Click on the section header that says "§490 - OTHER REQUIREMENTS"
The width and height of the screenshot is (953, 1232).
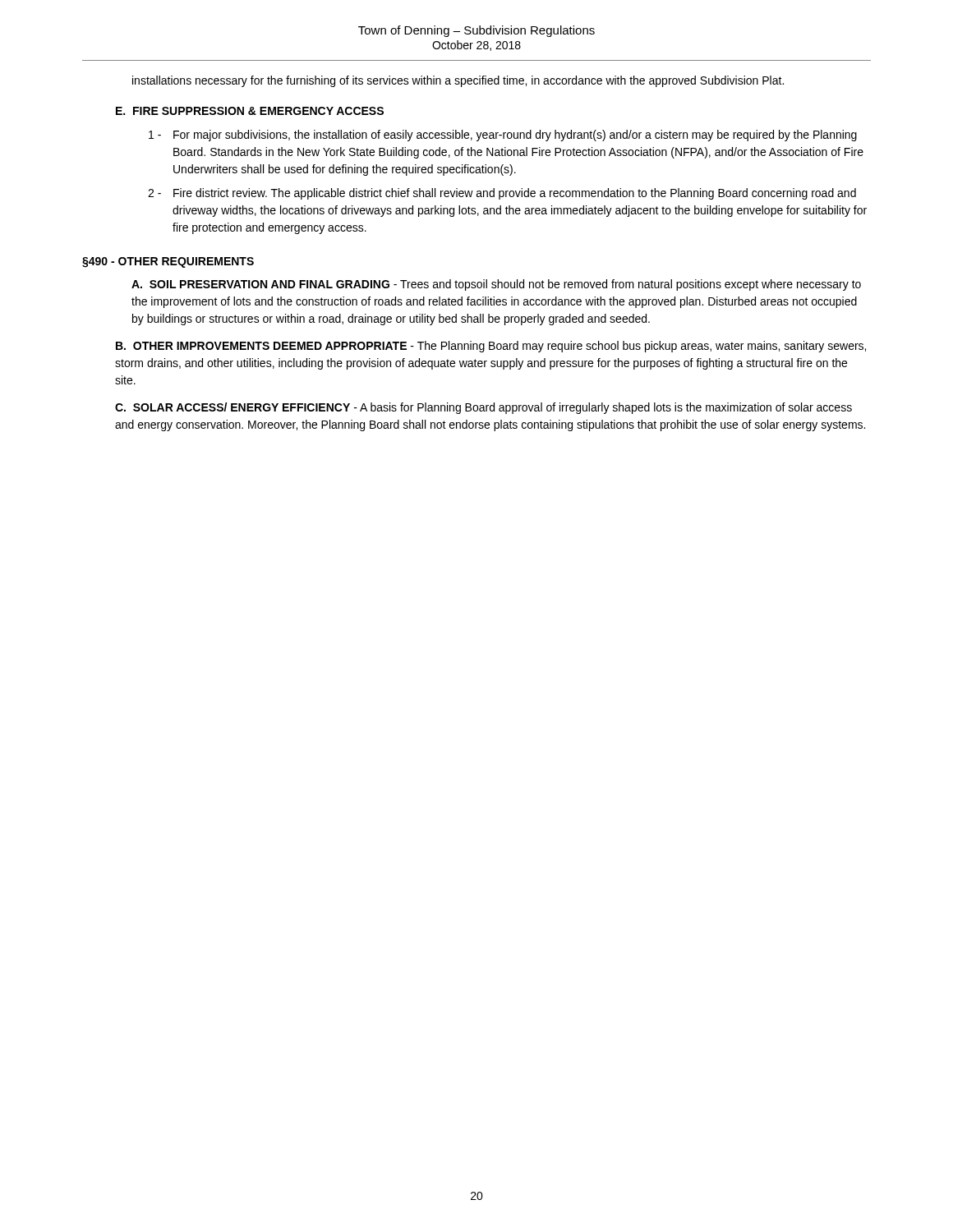(168, 261)
